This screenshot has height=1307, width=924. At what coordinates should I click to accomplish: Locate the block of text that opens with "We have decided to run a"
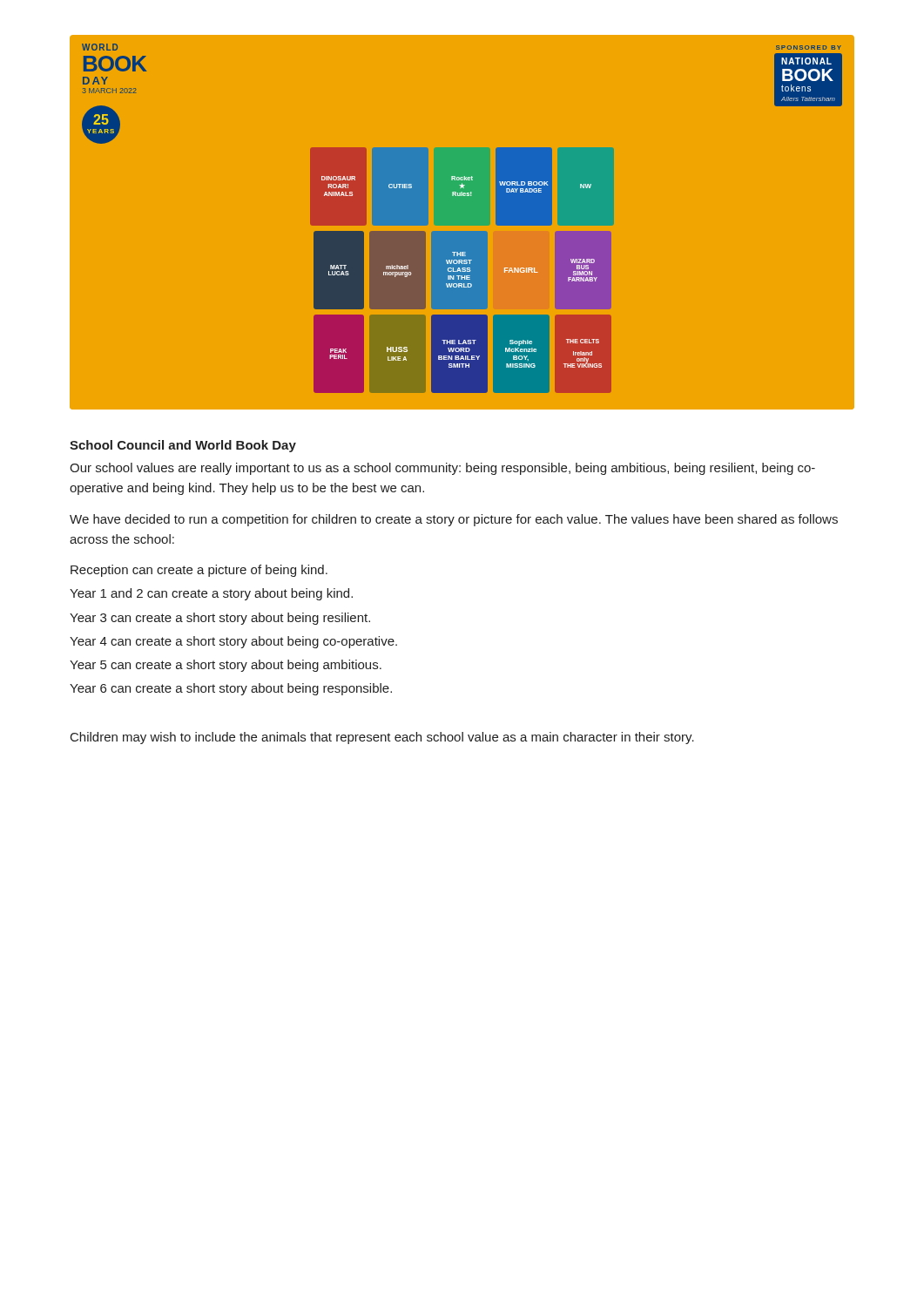click(454, 529)
